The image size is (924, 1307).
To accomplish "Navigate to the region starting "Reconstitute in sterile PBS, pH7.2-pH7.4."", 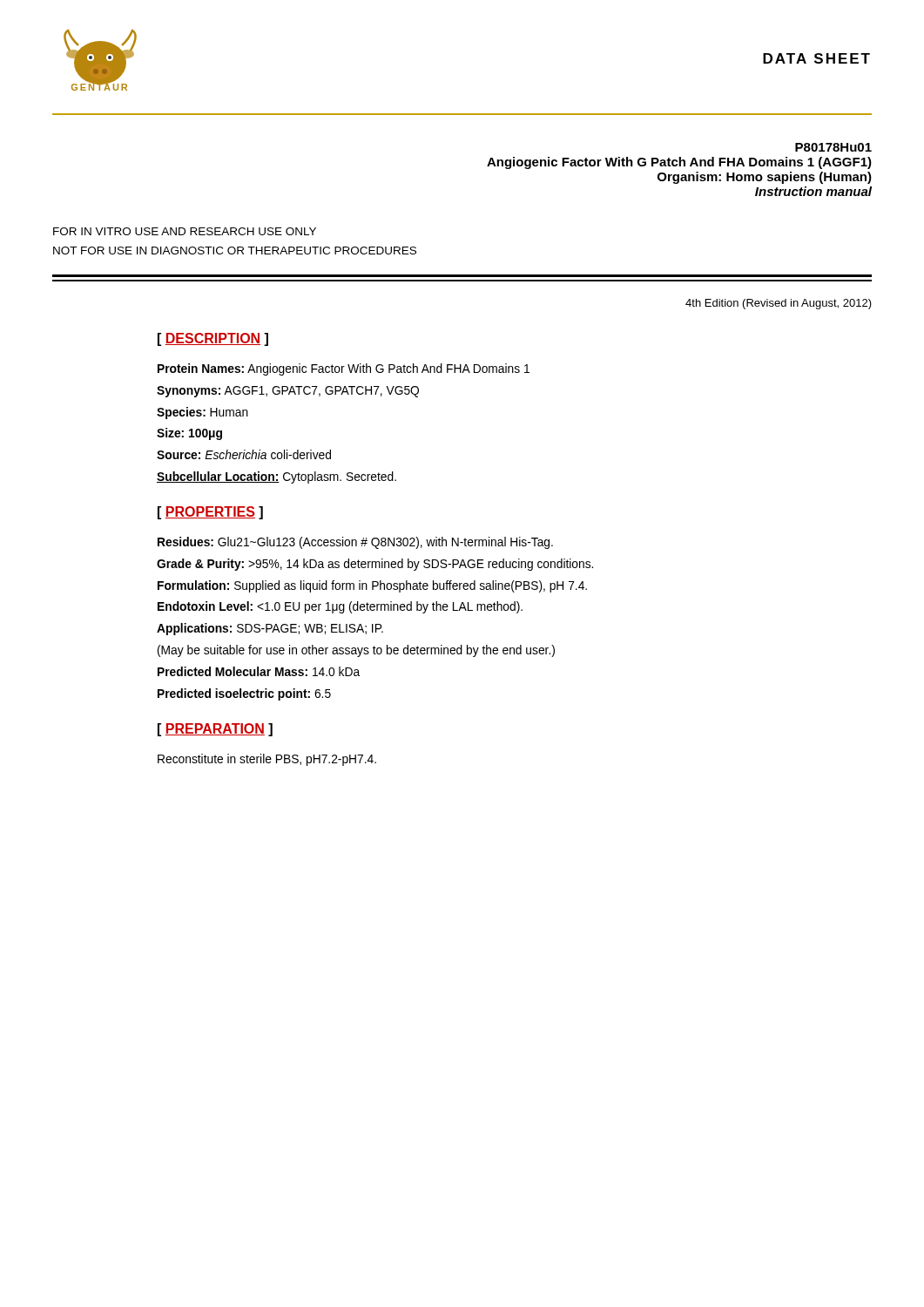I will coord(267,759).
